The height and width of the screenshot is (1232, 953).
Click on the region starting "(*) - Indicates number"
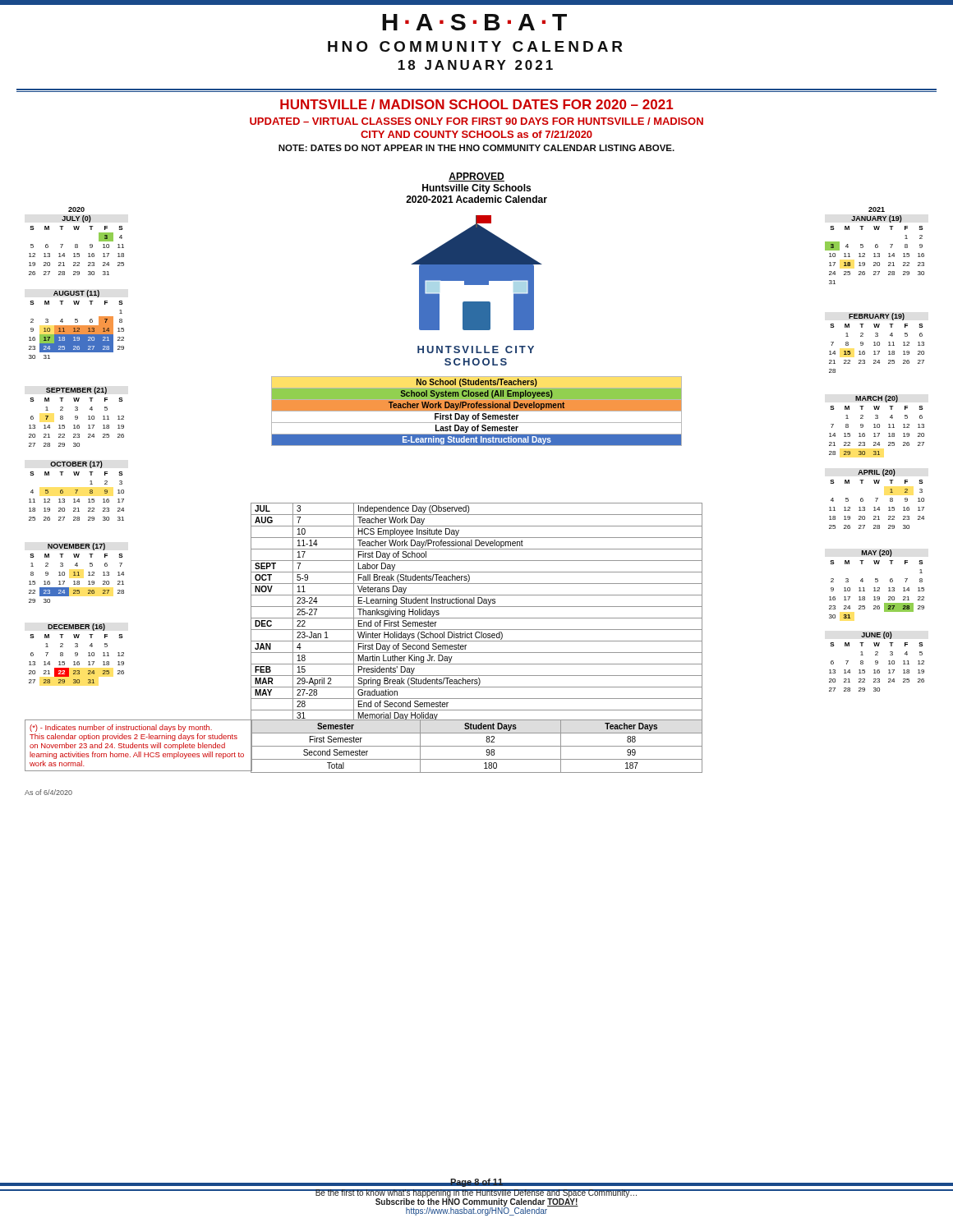pos(137,745)
